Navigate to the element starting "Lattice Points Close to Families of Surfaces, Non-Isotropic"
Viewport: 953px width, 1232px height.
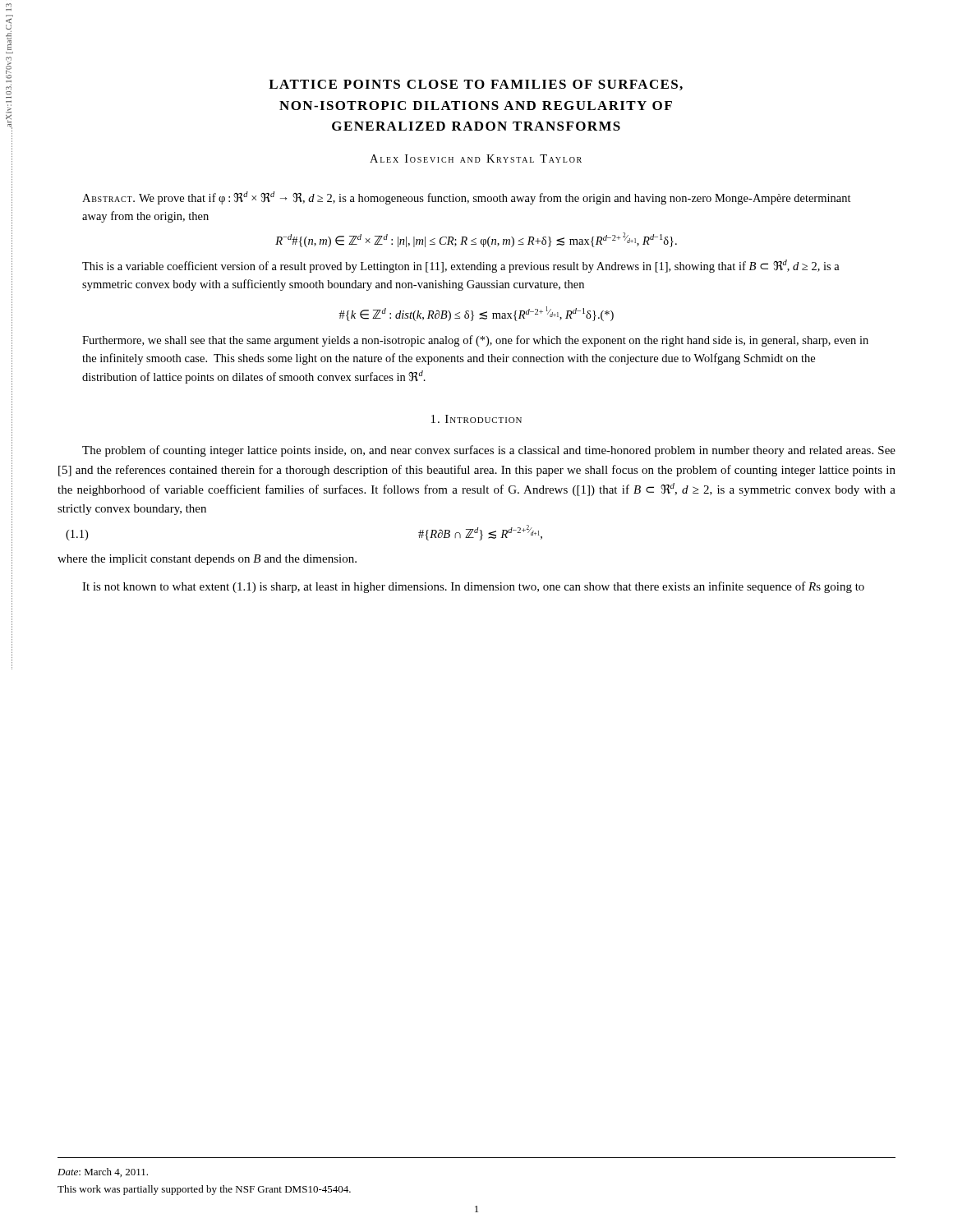476,105
